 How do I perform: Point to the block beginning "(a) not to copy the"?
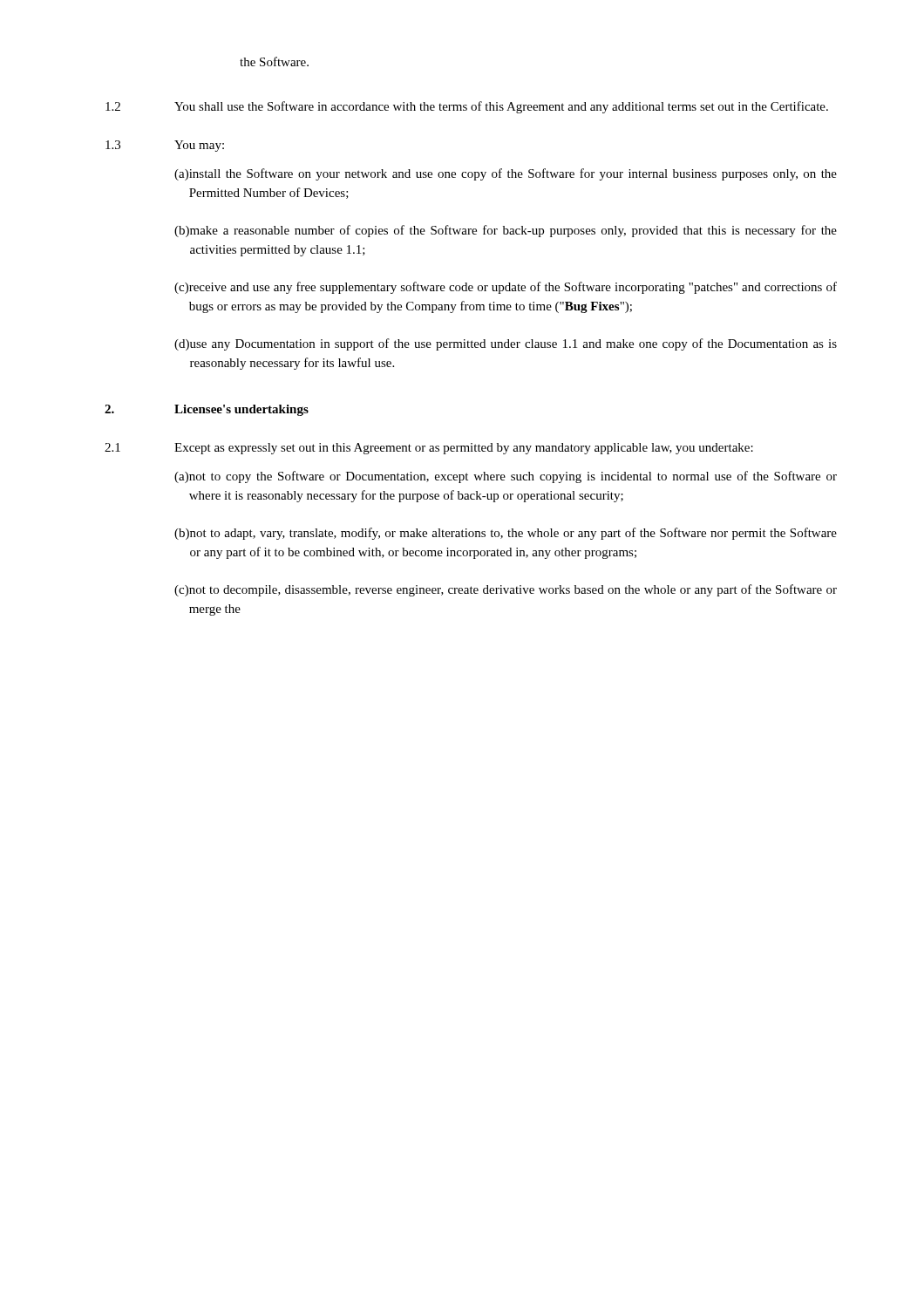(x=471, y=486)
